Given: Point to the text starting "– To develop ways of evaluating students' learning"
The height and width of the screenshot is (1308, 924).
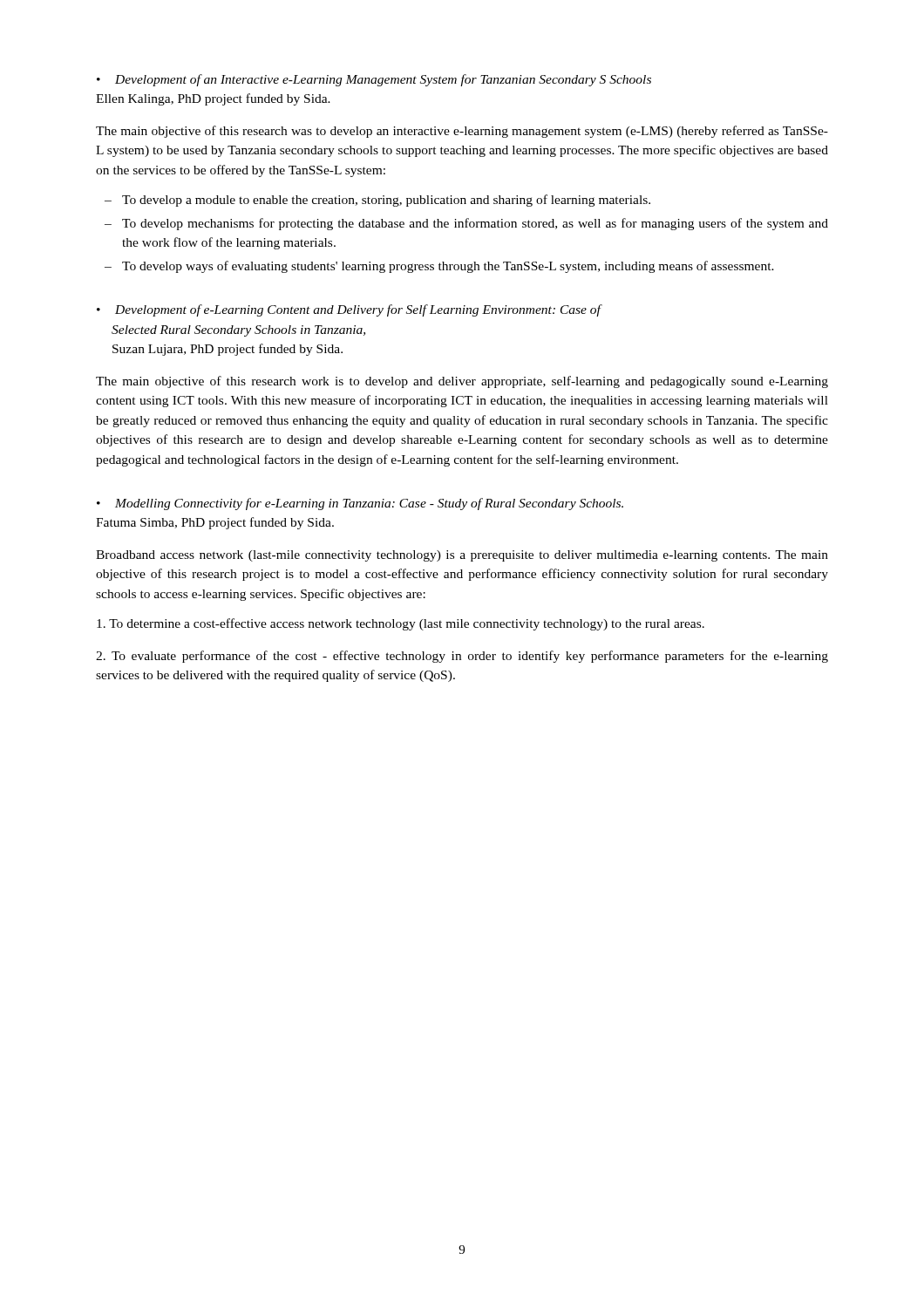Looking at the screenshot, I should [466, 266].
